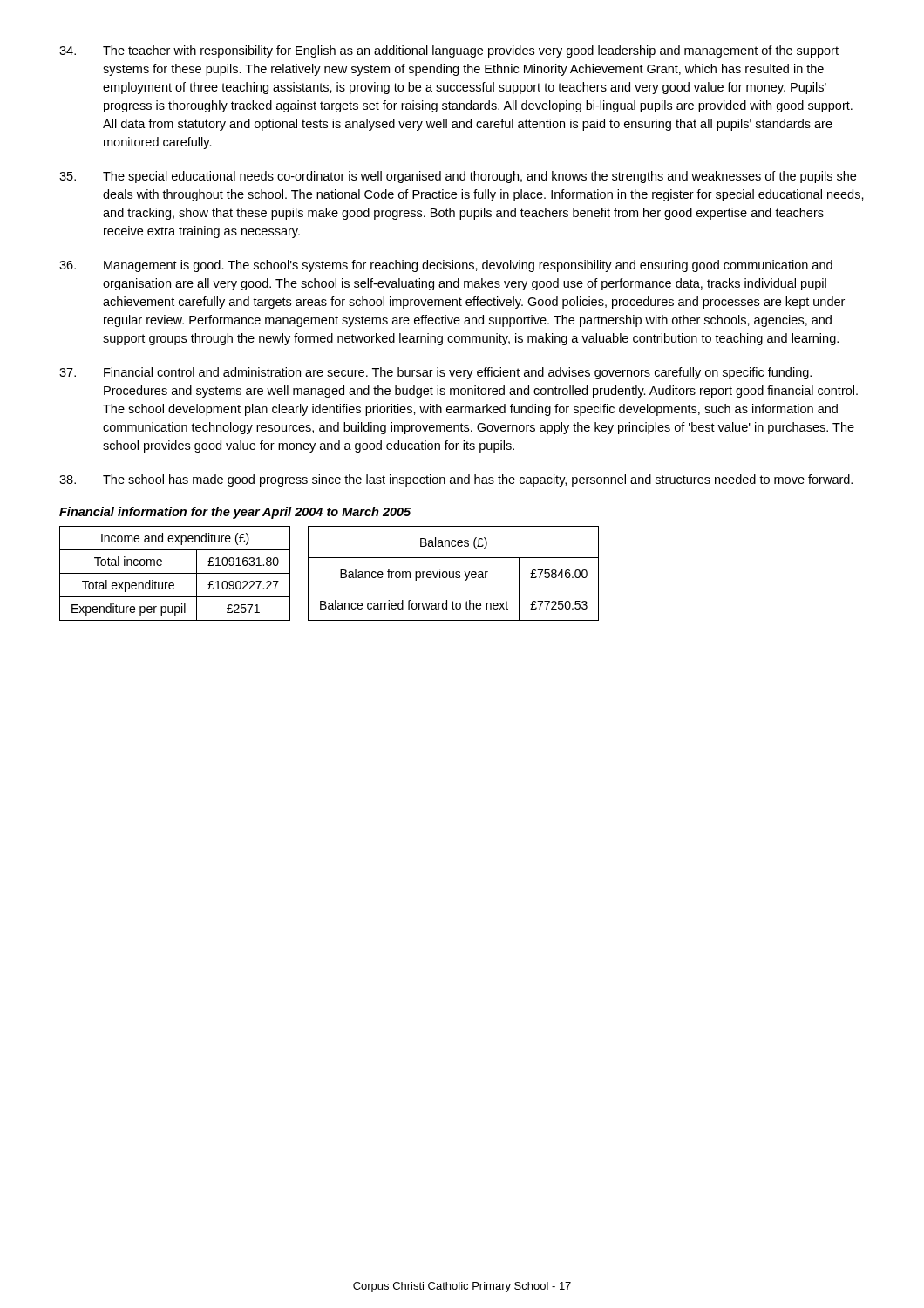This screenshot has height=1308, width=924.
Task: Locate the block of text that opens with "34. The teacher with"
Action: point(462,97)
